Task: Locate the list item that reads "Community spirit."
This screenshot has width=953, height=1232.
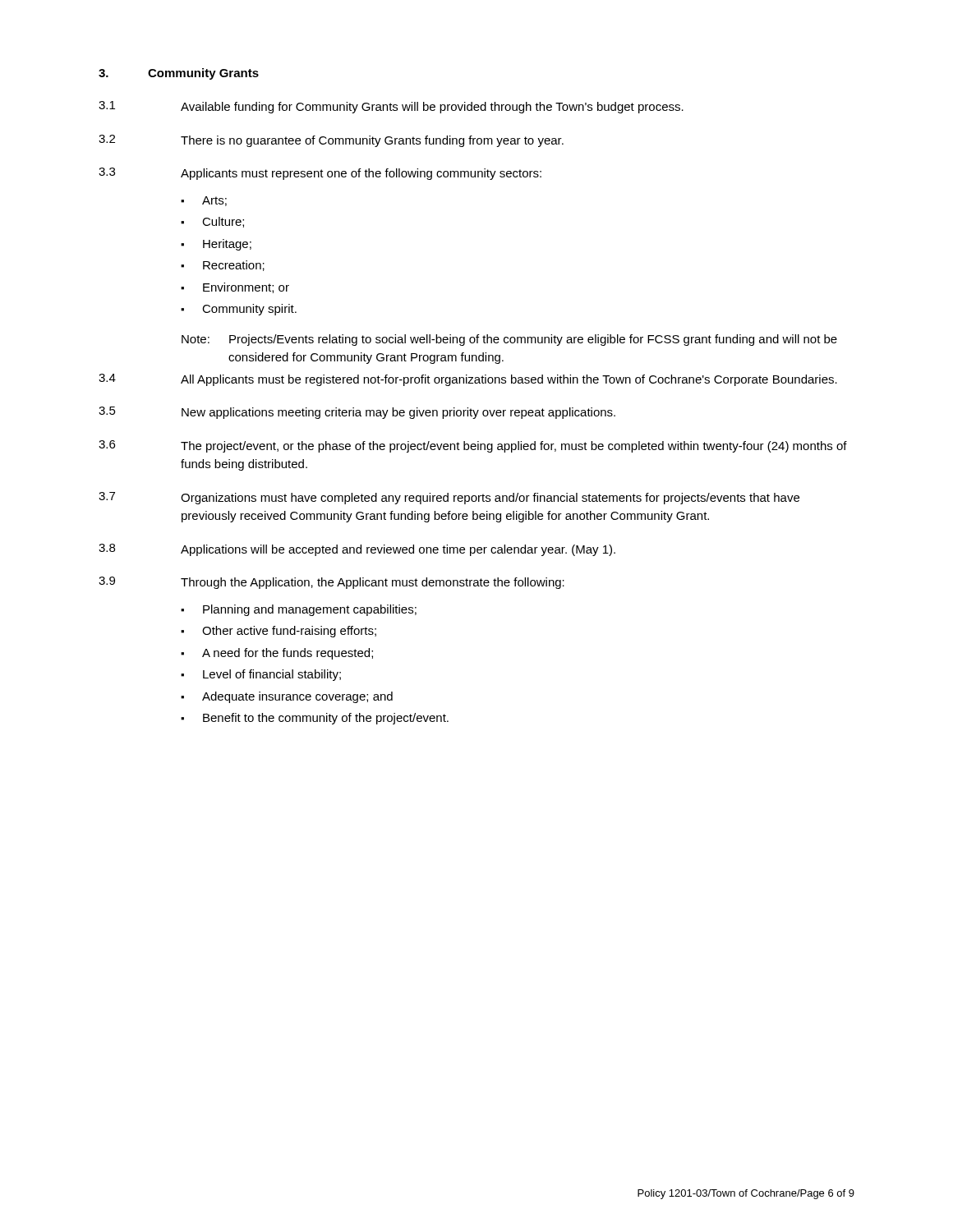Action: (x=250, y=308)
